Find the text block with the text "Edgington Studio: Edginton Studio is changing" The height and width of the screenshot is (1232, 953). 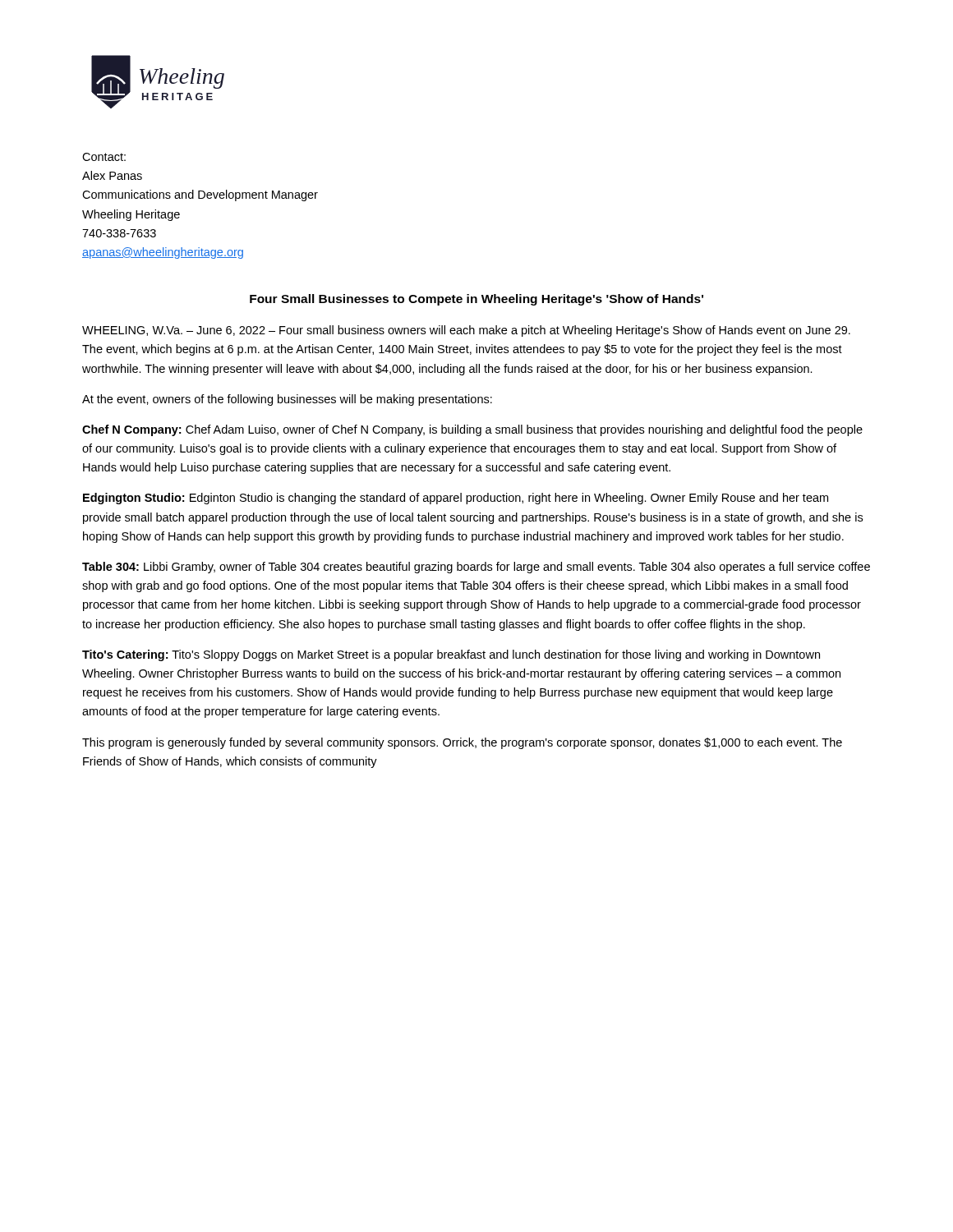[473, 517]
